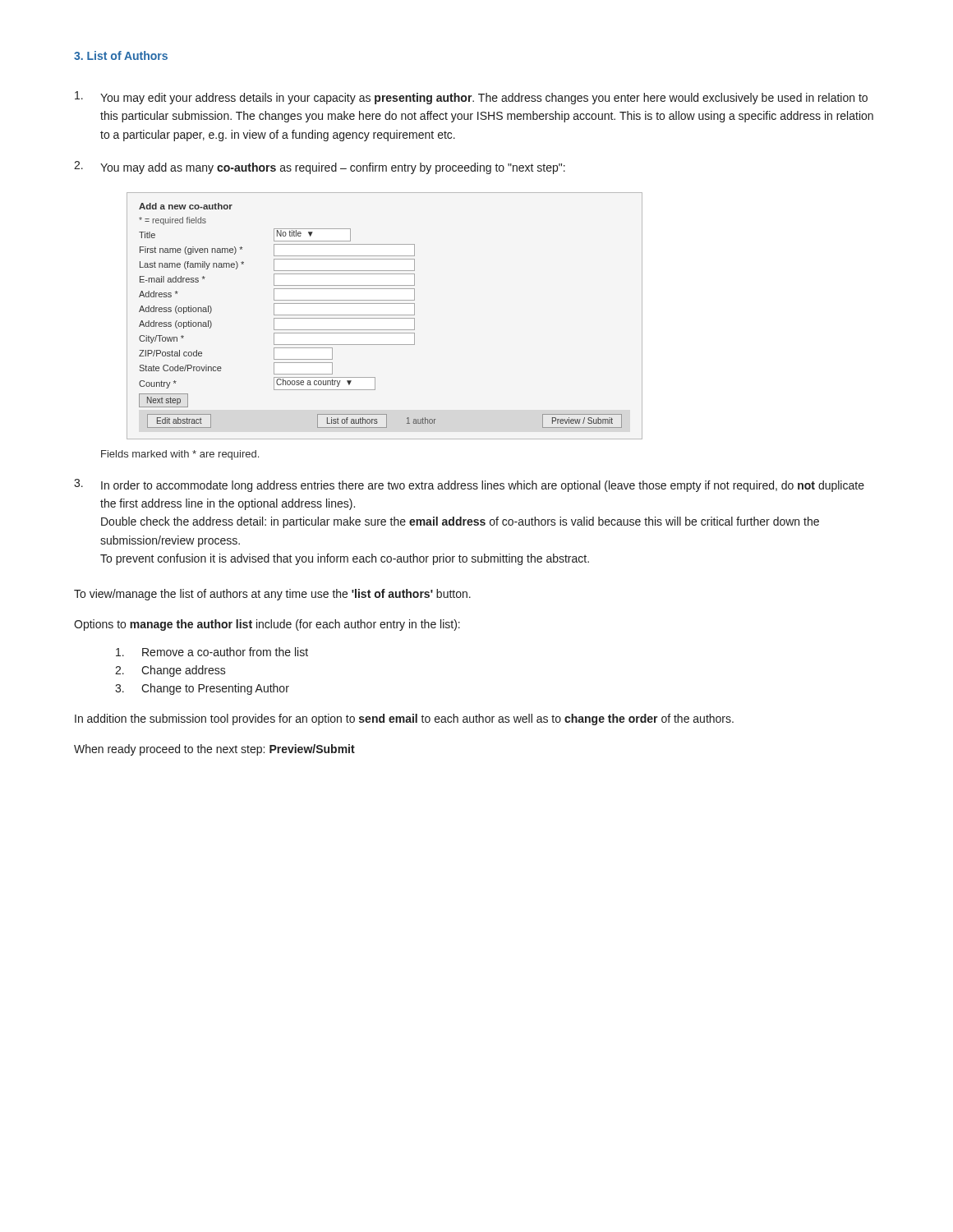Screen dimensions: 1232x953
Task: Navigate to the passage starting "2. Change address"
Action: click(170, 670)
